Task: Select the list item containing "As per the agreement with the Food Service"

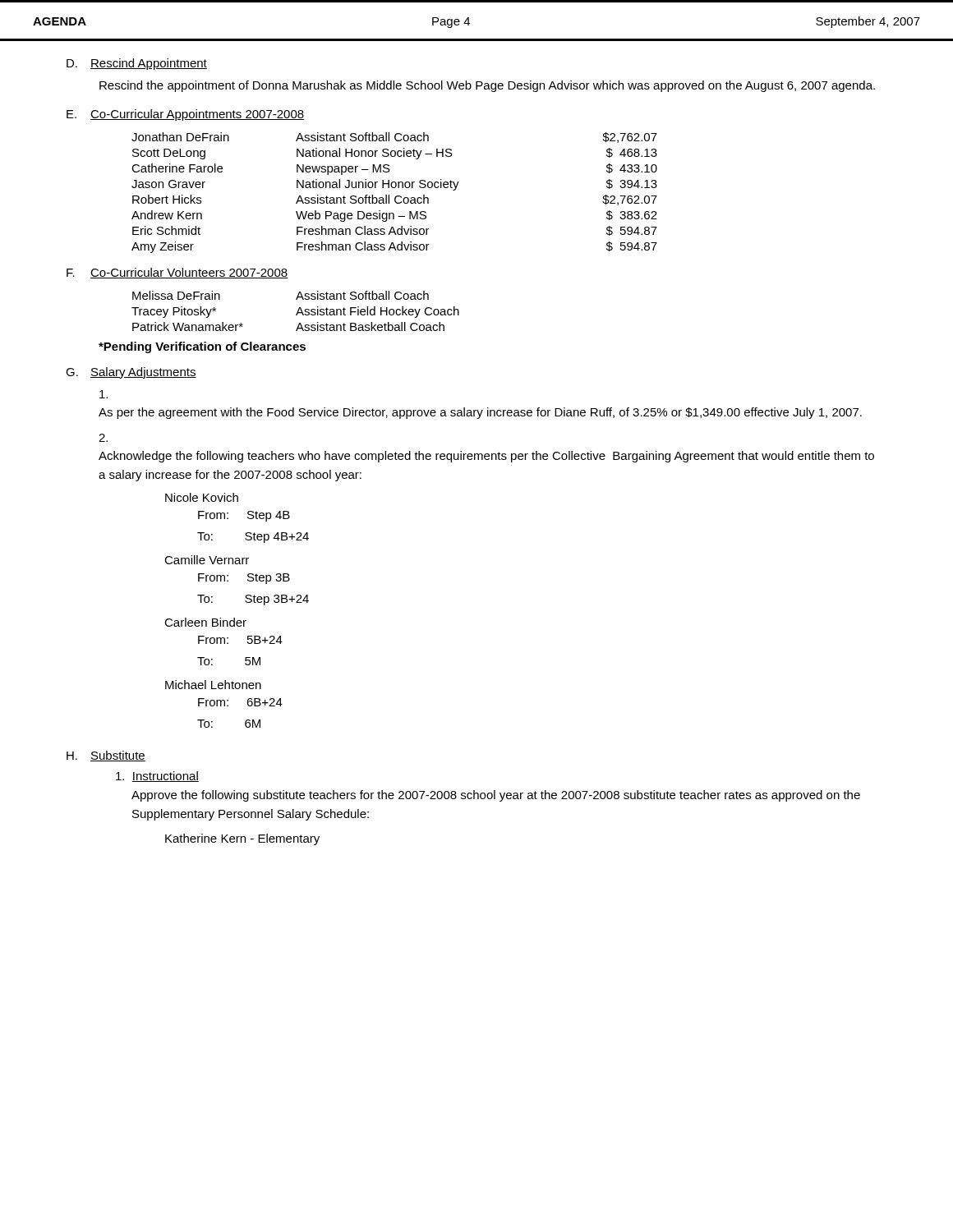Action: point(489,403)
